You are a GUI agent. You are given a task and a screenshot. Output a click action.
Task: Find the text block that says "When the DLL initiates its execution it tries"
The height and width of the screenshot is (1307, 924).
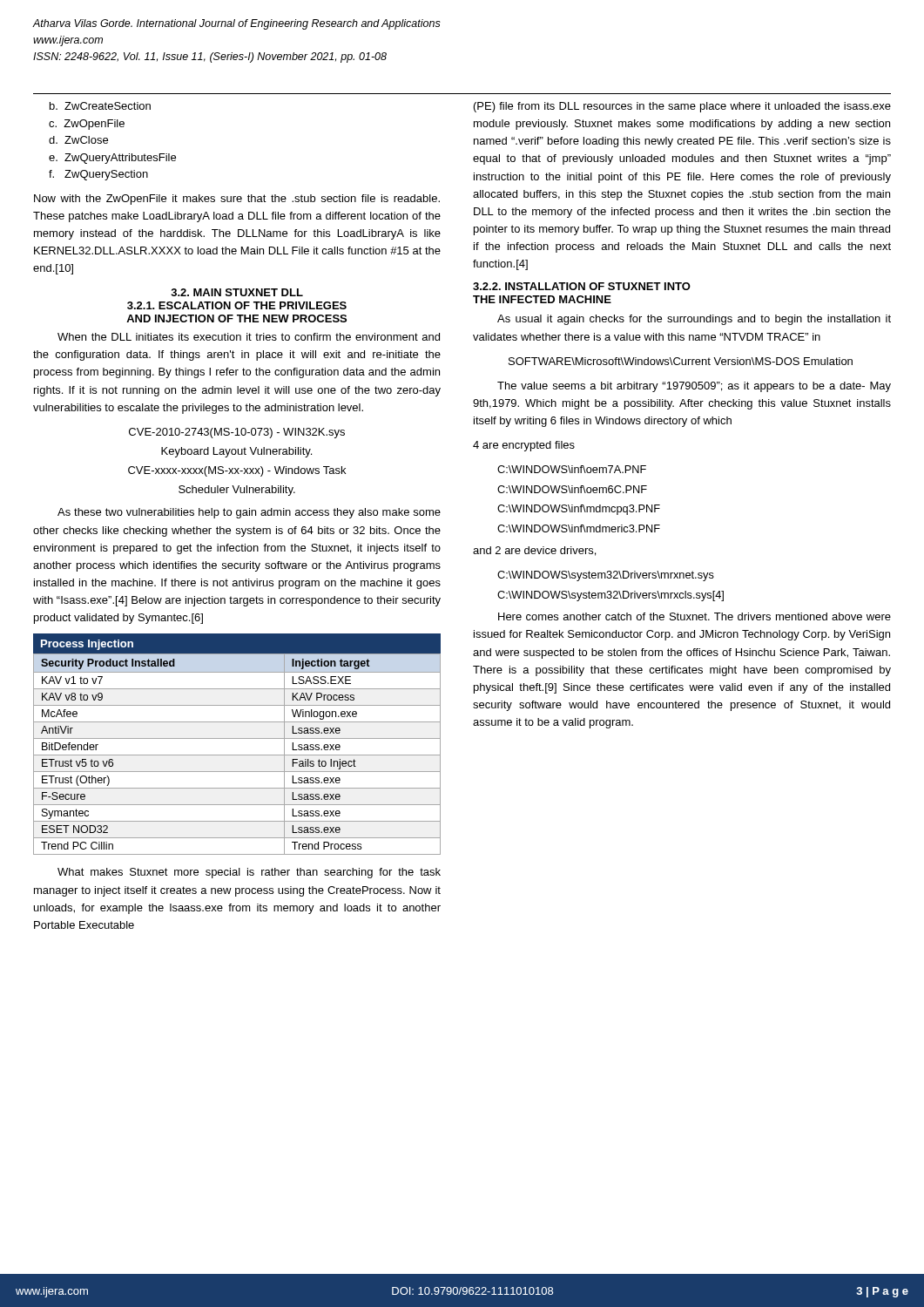(237, 373)
